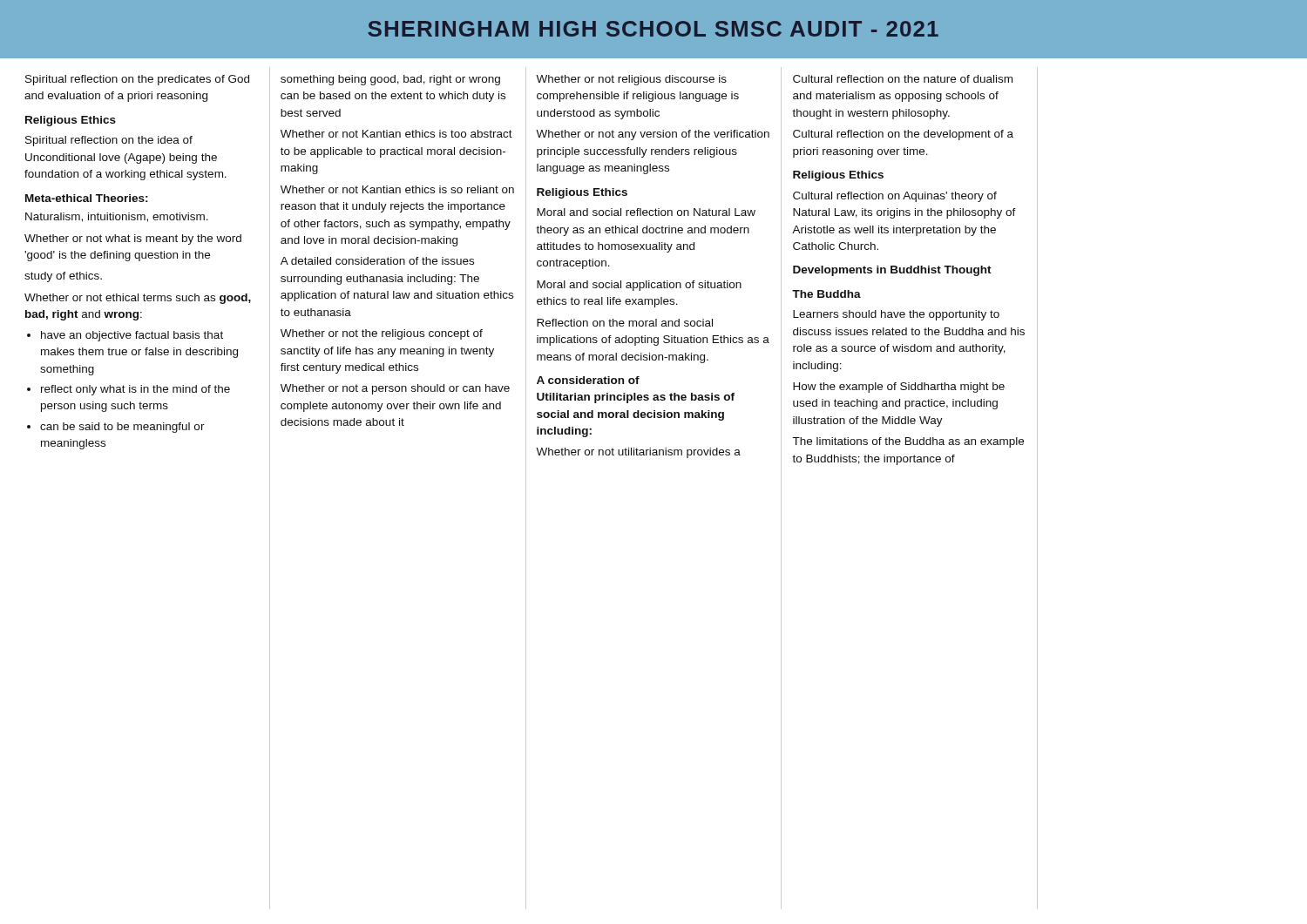Find the block starting "A consideration ofUtilitarian principles as the basis of"
This screenshot has width=1307, height=924.
pyautogui.click(x=635, y=405)
